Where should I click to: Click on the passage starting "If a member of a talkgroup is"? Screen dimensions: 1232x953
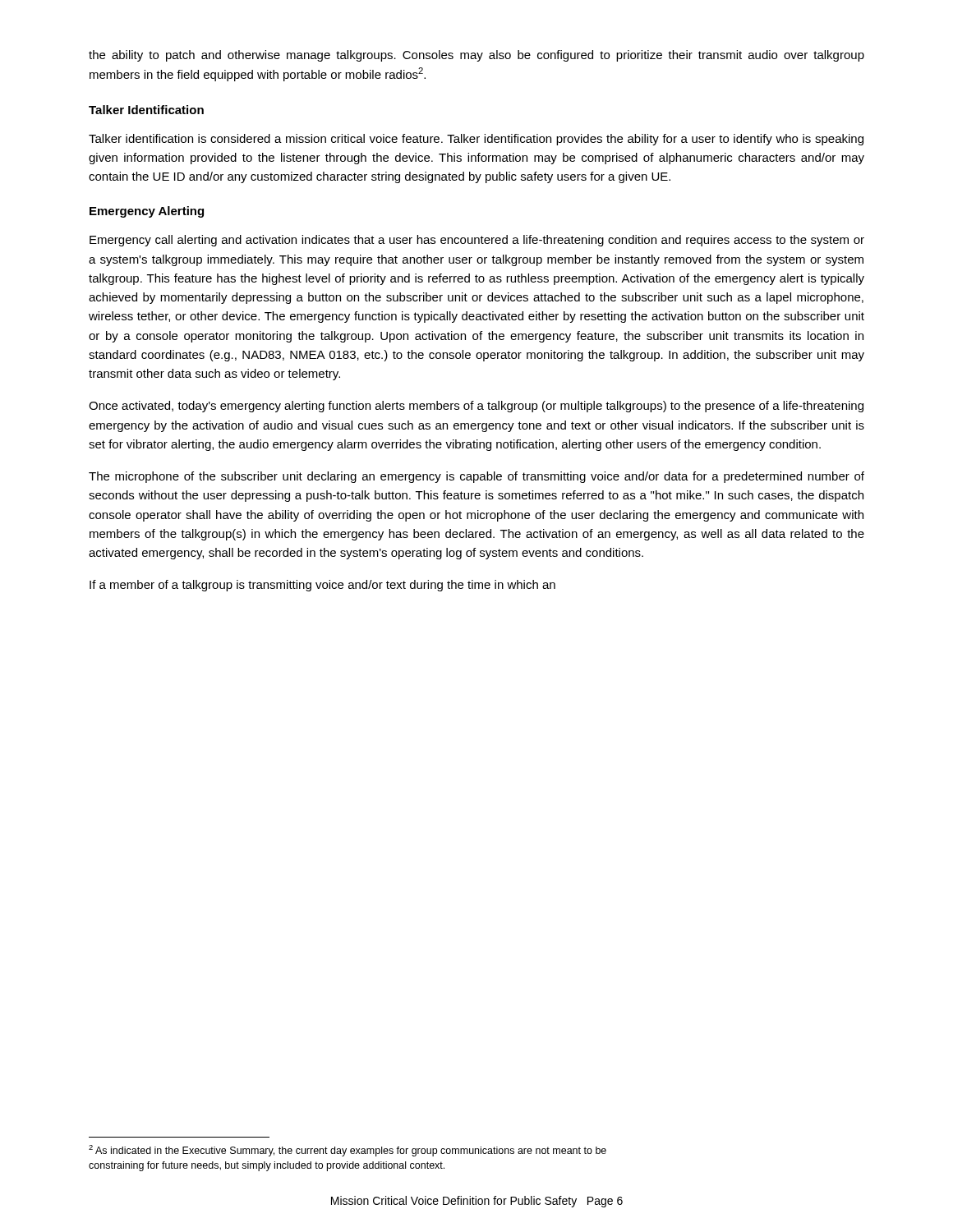(x=476, y=585)
